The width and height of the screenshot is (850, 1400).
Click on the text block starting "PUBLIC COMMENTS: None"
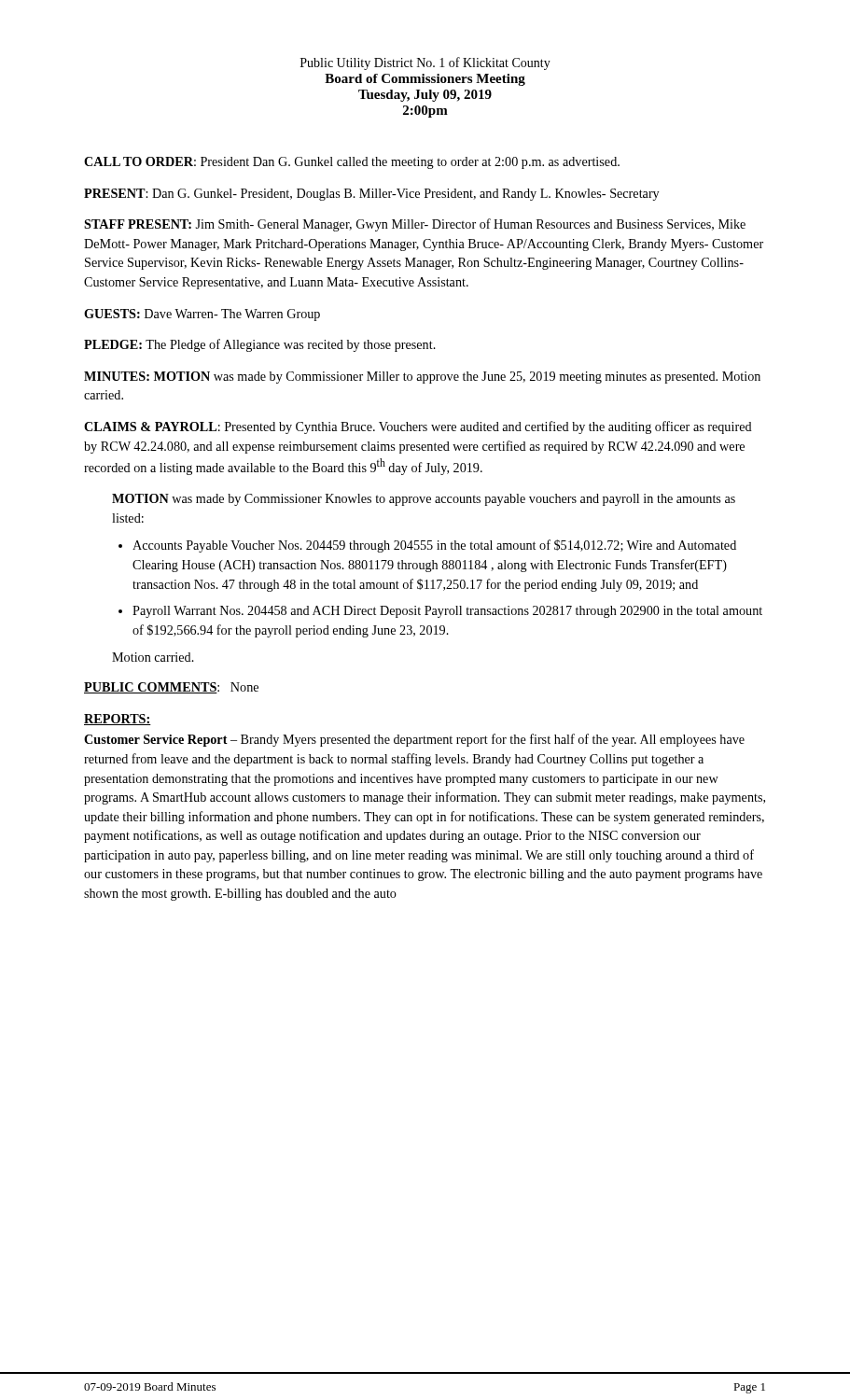(x=171, y=687)
